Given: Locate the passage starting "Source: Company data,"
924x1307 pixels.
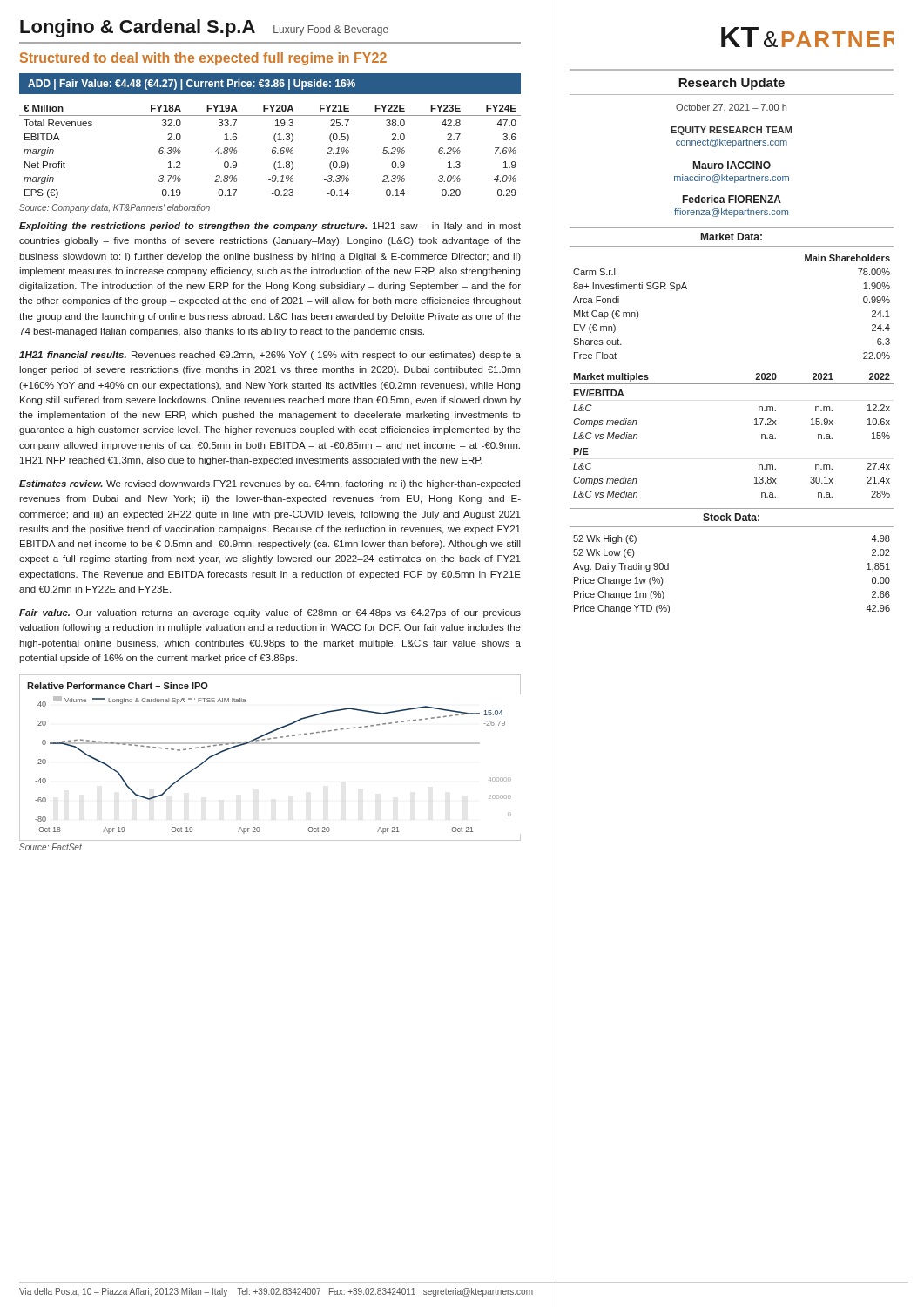Looking at the screenshot, I should (115, 208).
